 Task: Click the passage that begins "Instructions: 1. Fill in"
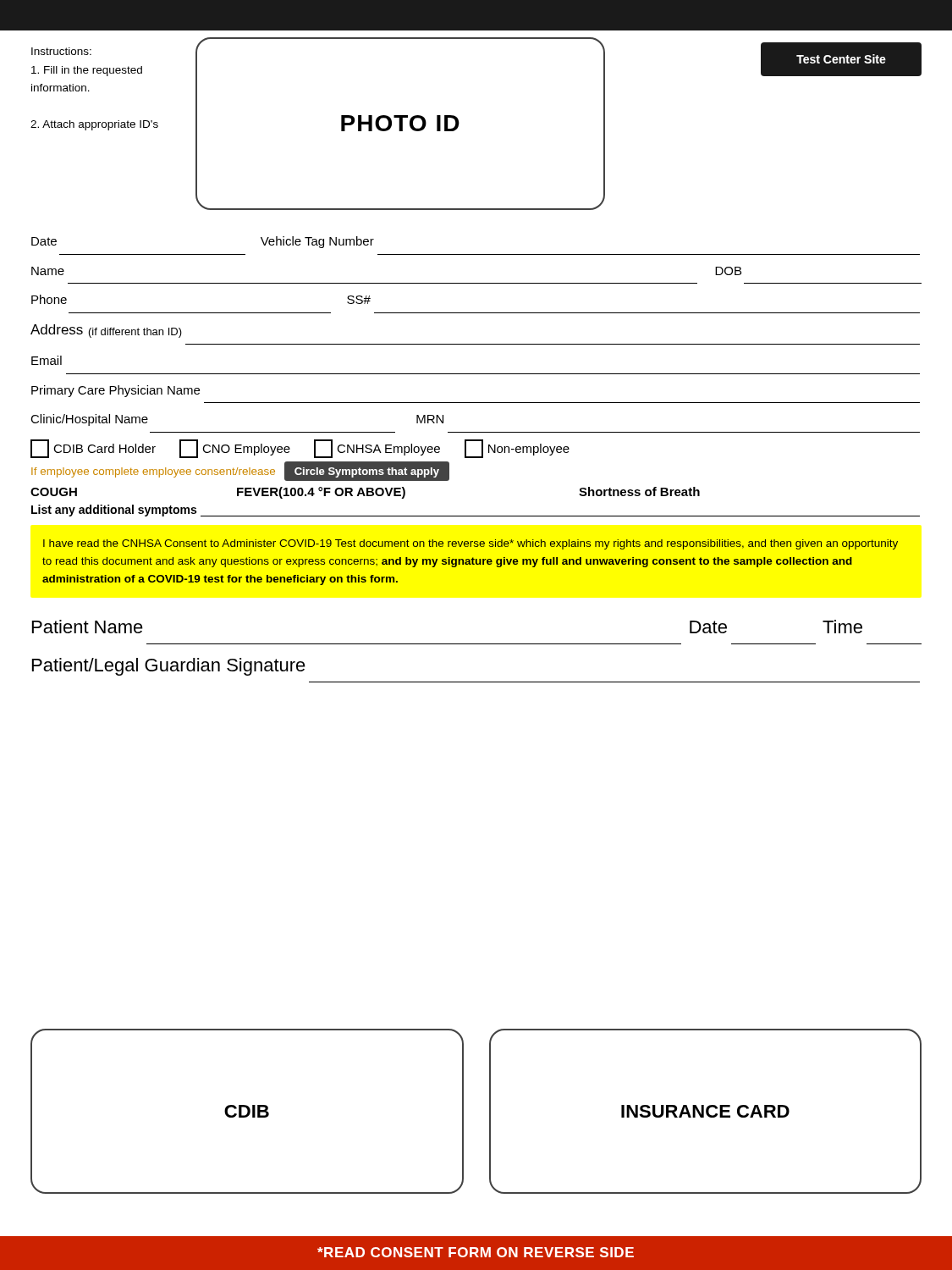coord(94,88)
